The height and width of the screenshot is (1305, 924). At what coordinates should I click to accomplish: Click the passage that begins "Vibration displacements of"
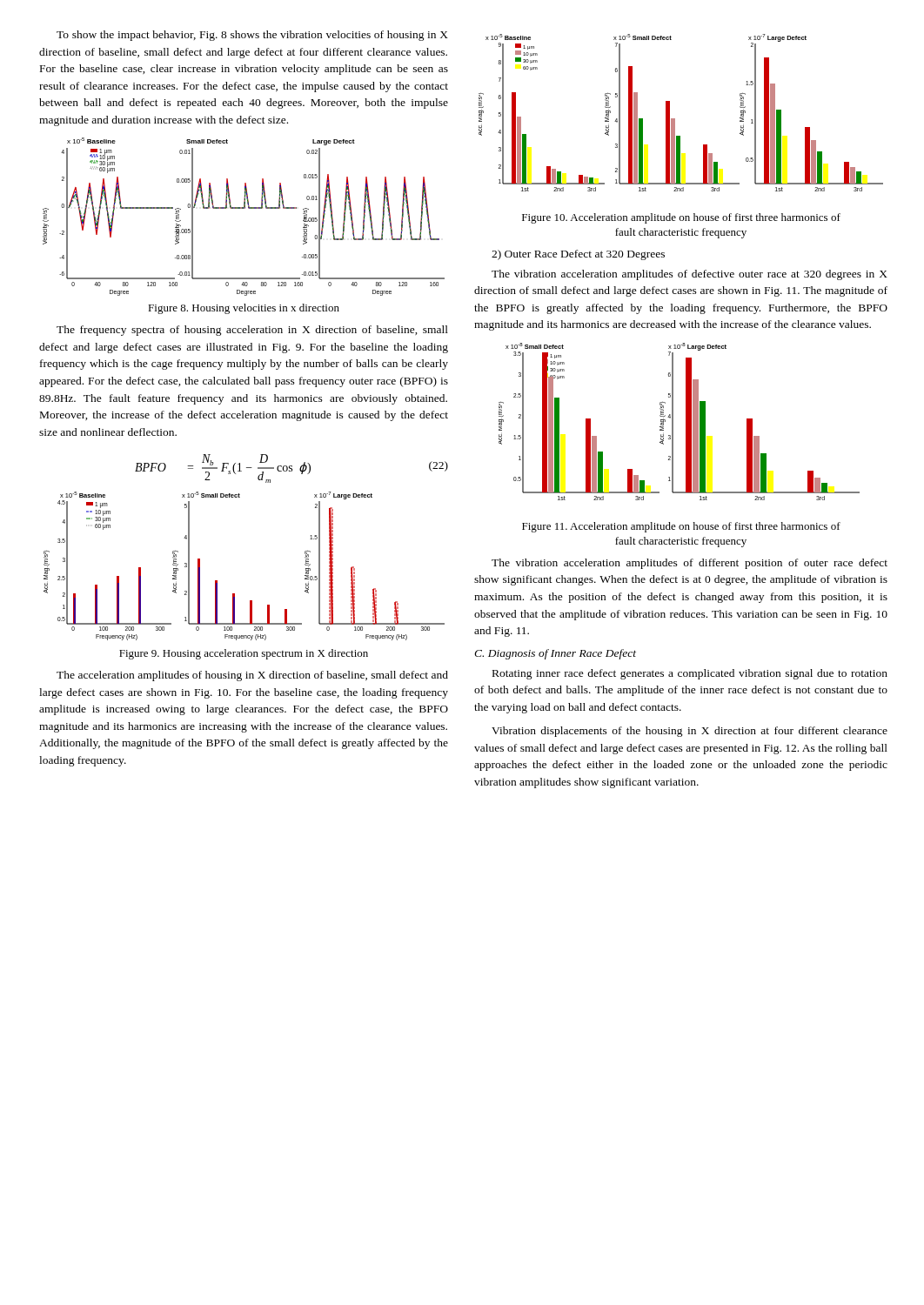(x=681, y=756)
